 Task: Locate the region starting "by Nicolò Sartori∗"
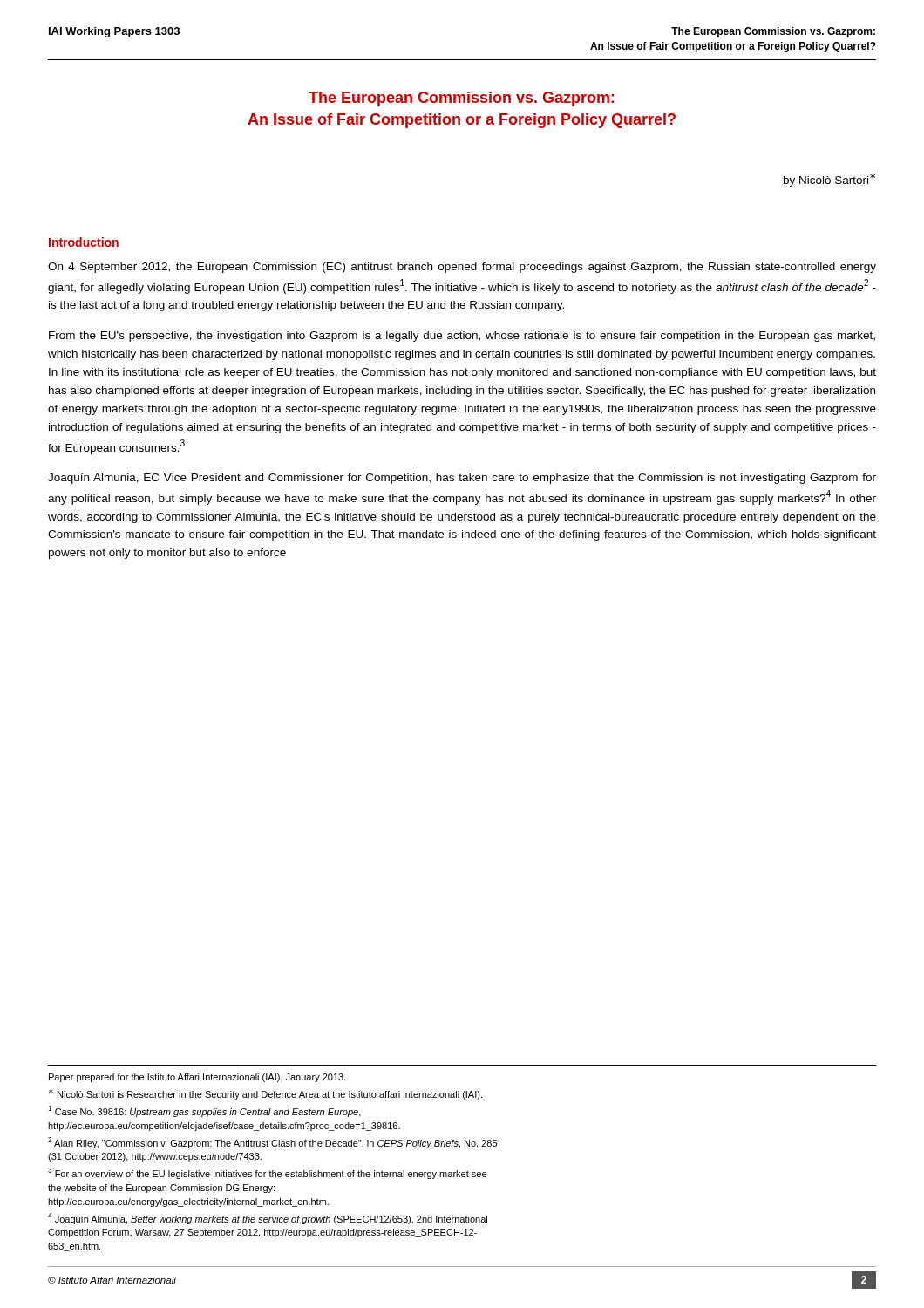(829, 179)
